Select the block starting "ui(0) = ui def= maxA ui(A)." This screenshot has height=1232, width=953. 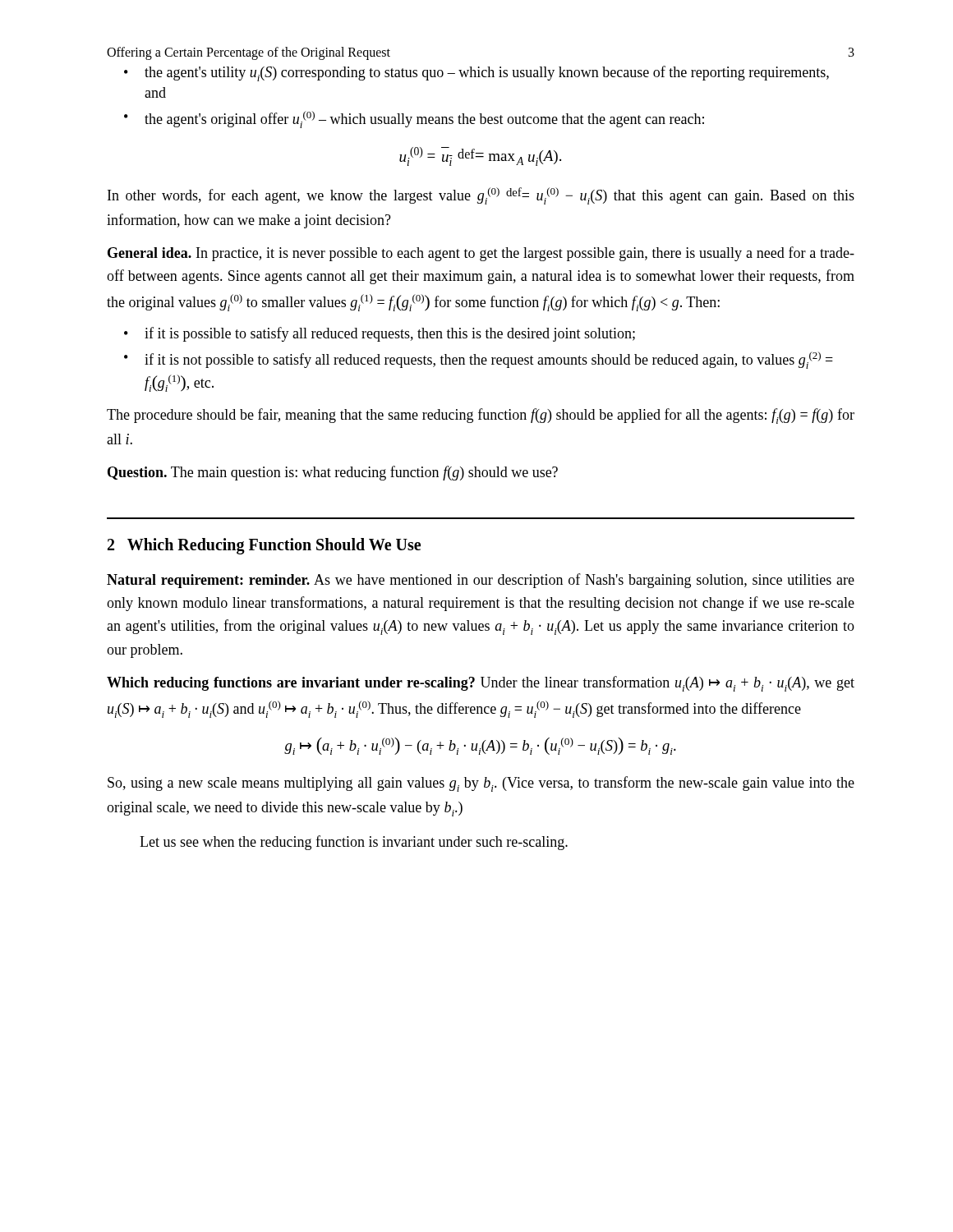point(481,157)
